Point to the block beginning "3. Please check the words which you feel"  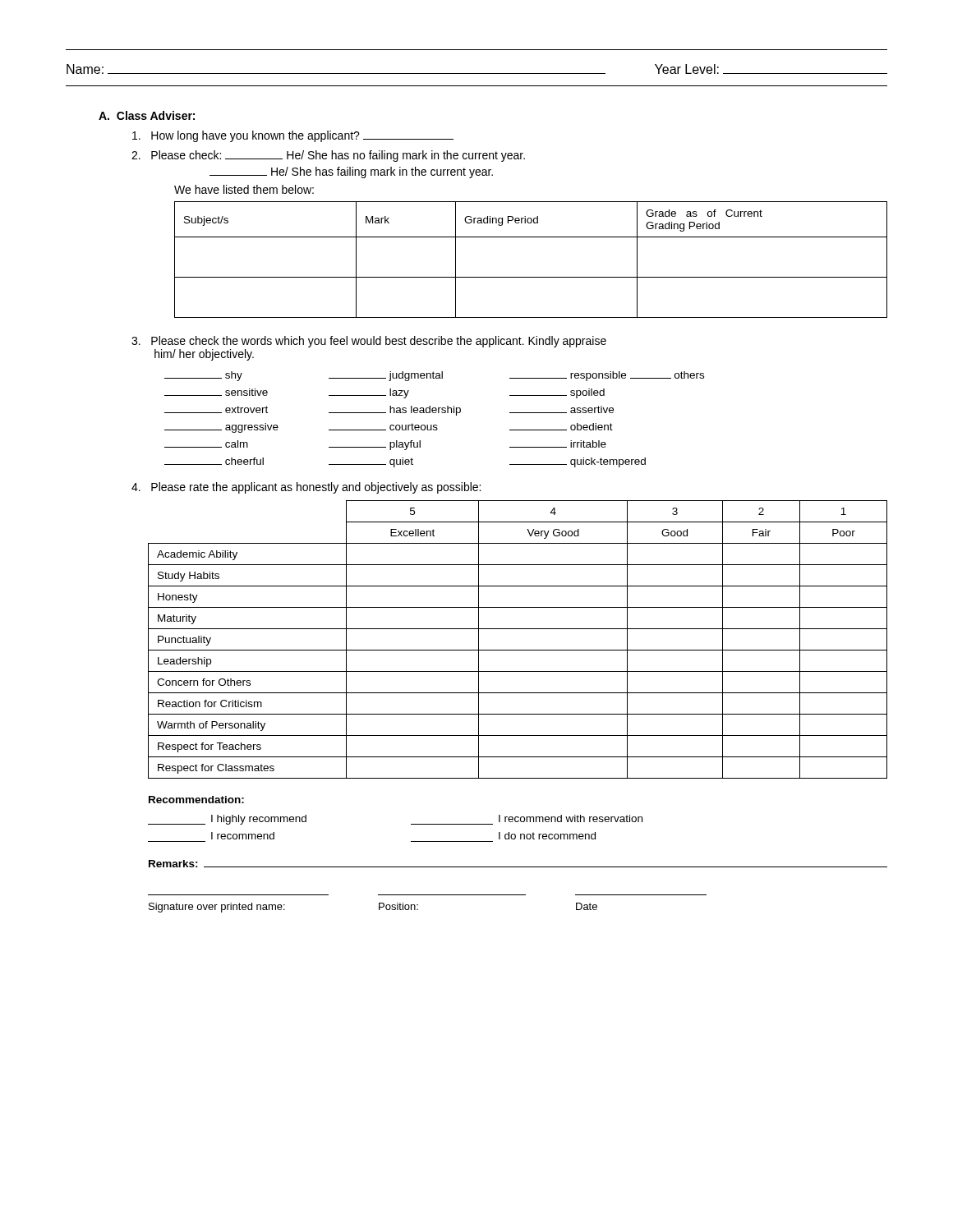369,347
